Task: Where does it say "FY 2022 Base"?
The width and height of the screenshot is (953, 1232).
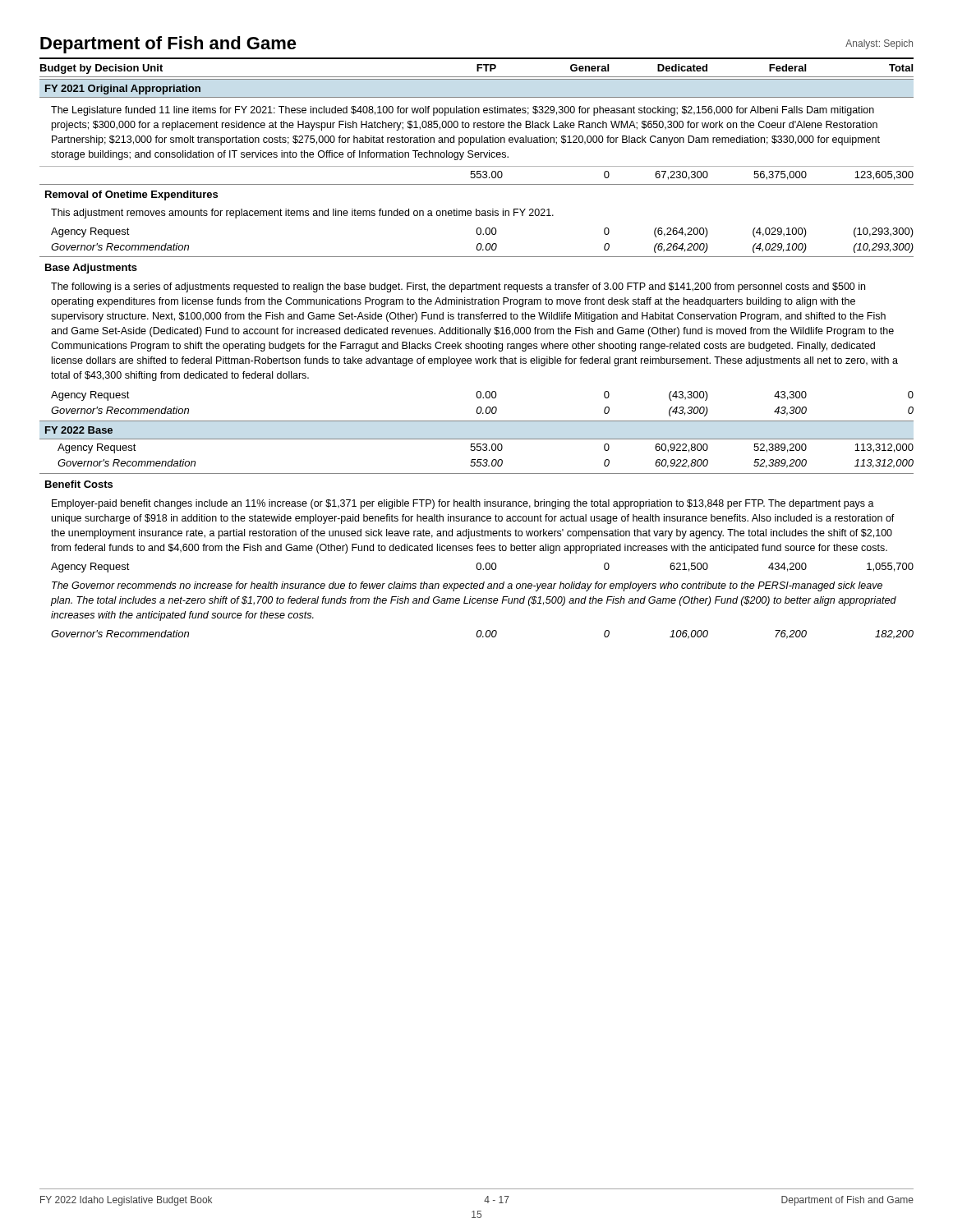Action: click(x=79, y=430)
